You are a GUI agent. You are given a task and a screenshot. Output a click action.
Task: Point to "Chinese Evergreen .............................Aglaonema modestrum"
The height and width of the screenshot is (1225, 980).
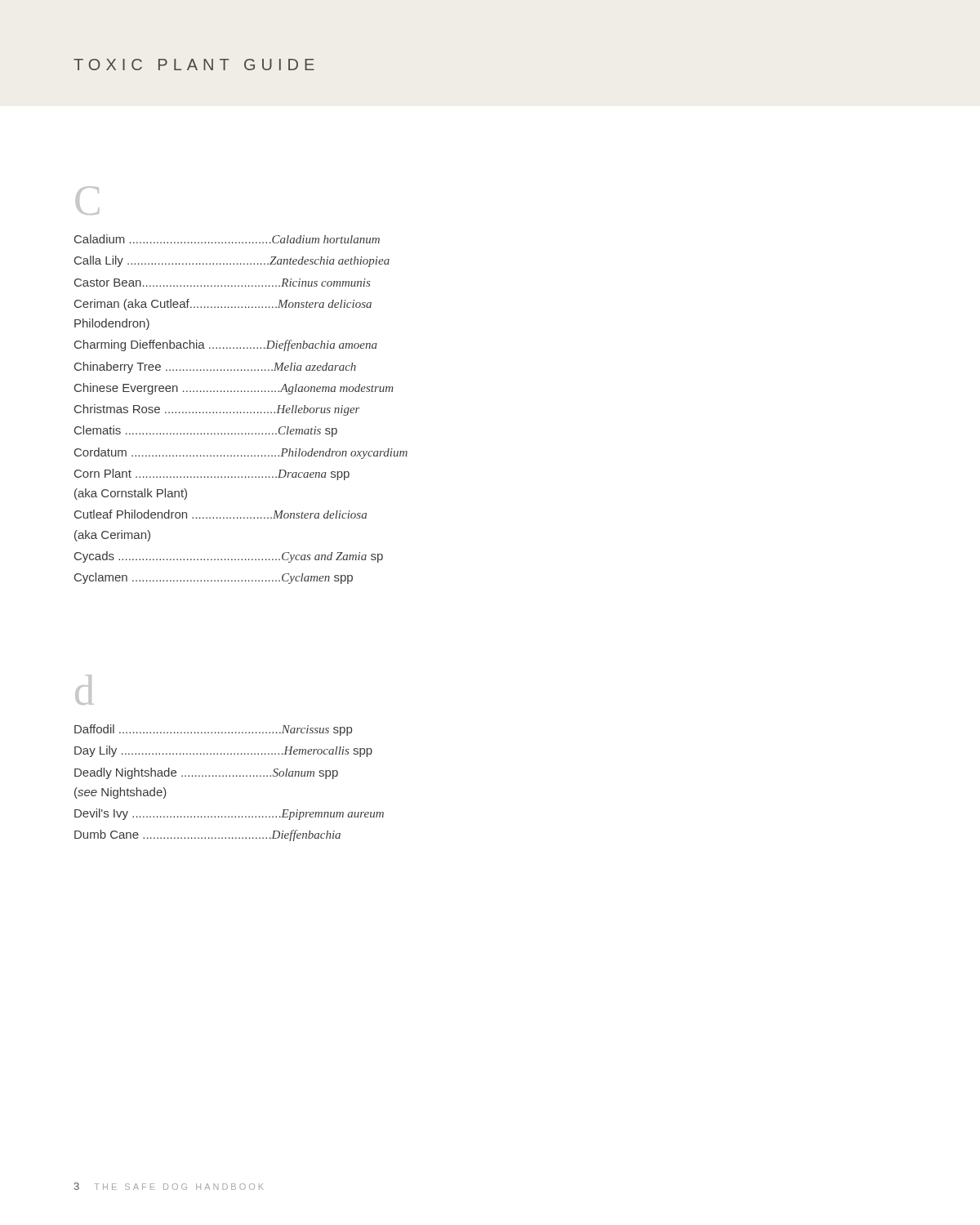pyautogui.click(x=234, y=387)
